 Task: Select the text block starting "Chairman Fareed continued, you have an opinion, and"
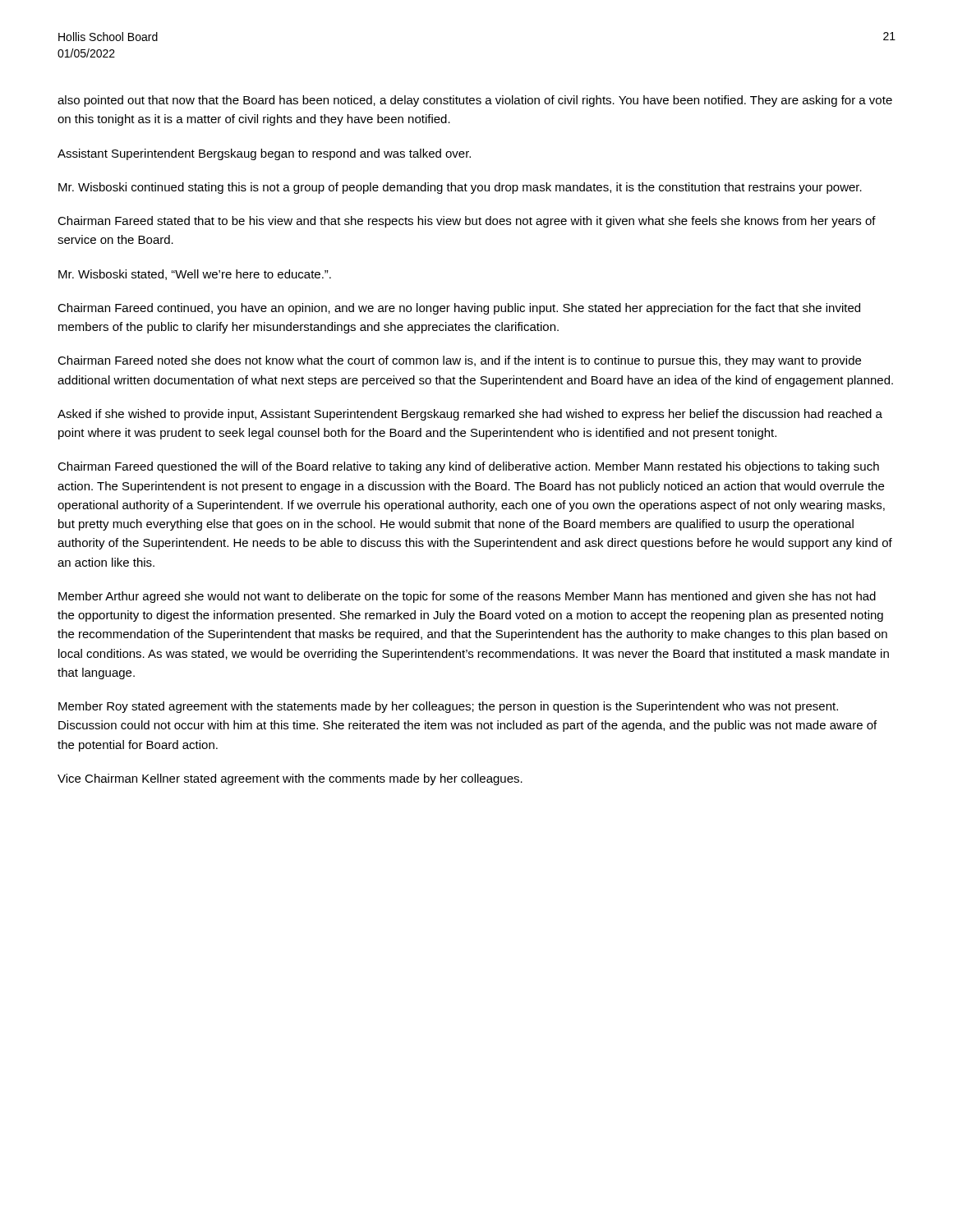459,317
